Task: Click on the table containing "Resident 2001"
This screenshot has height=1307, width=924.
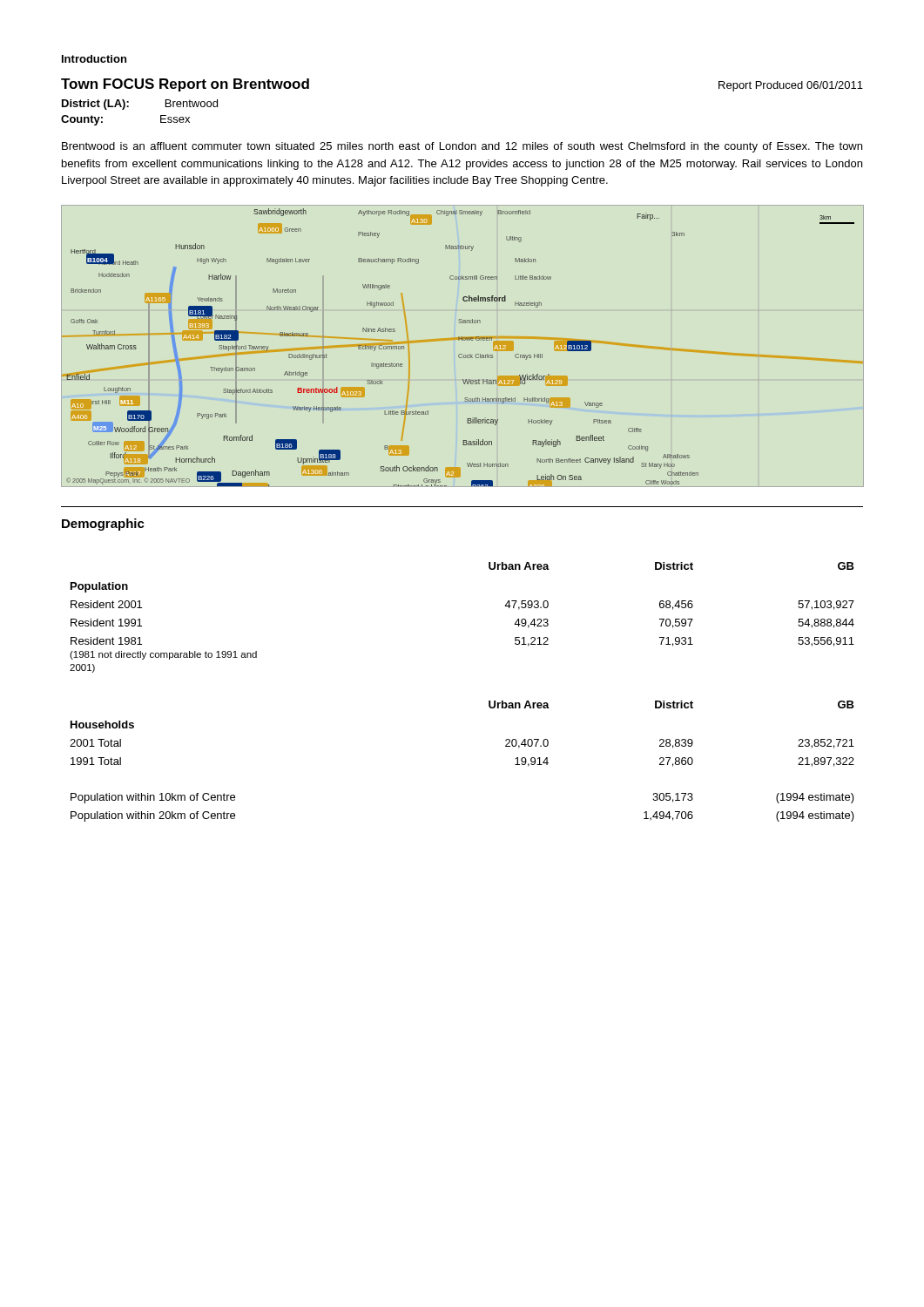Action: coord(462,615)
